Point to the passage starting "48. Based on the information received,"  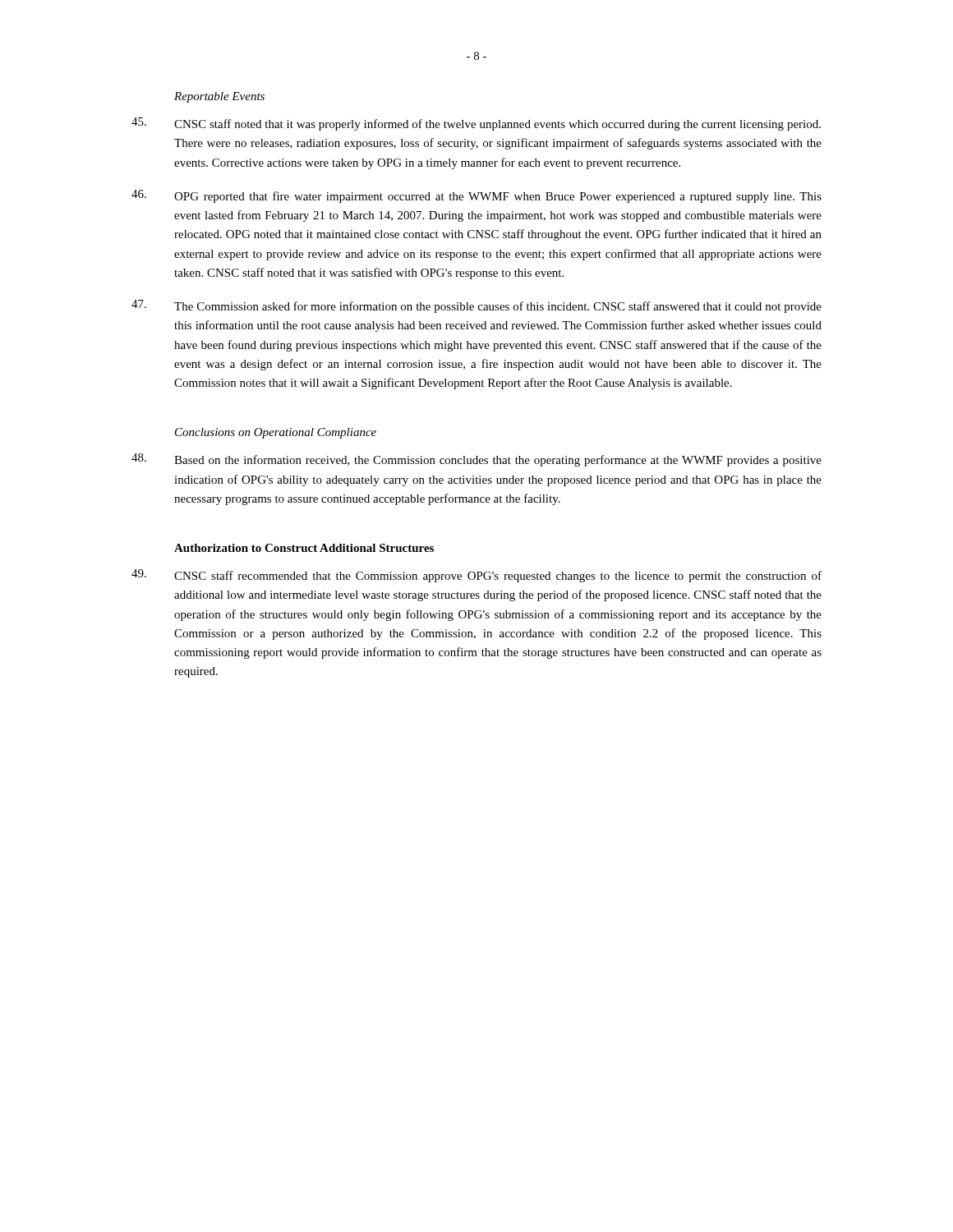point(476,480)
